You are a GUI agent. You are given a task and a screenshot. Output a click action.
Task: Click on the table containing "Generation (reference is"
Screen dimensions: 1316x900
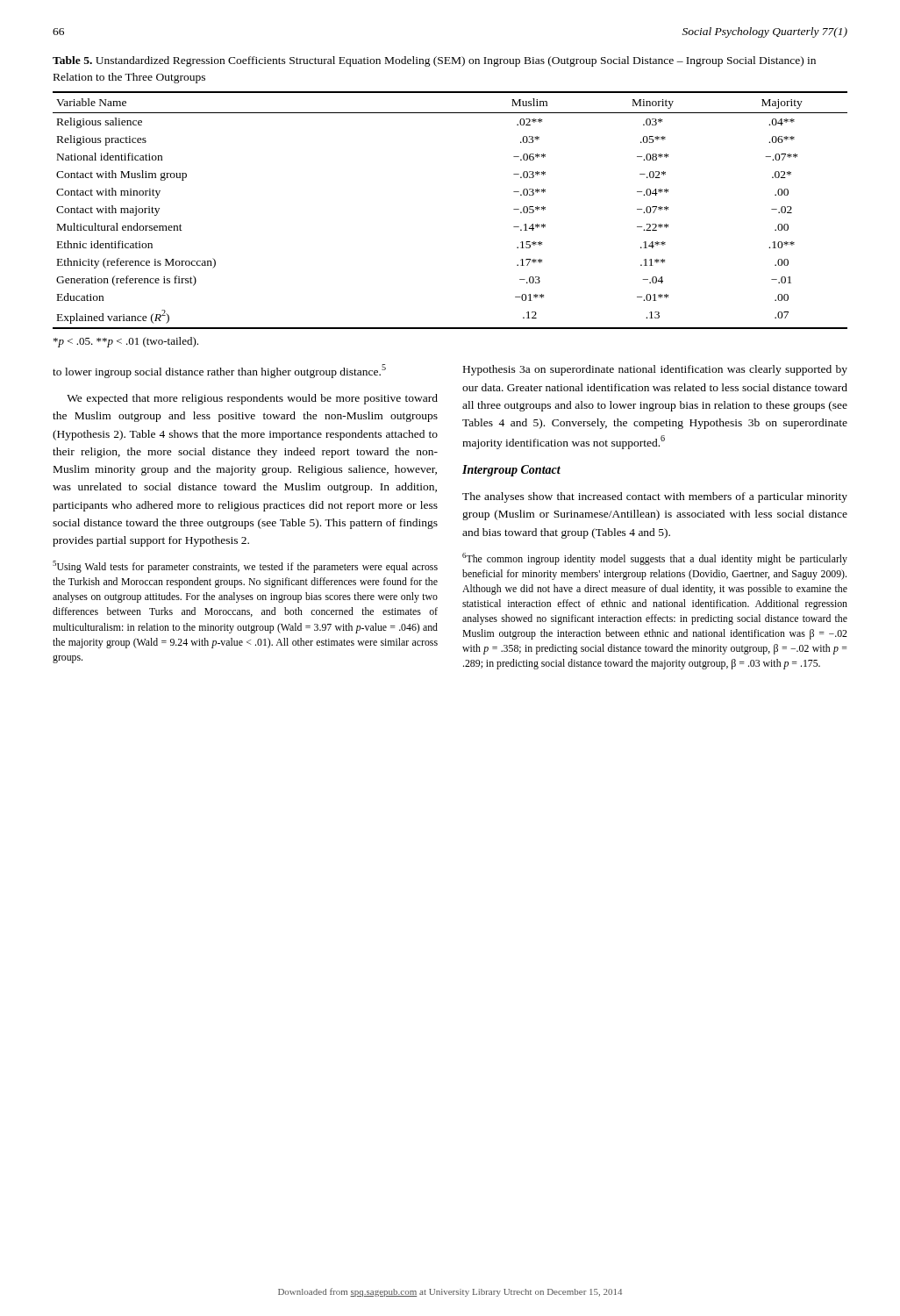[x=450, y=210]
